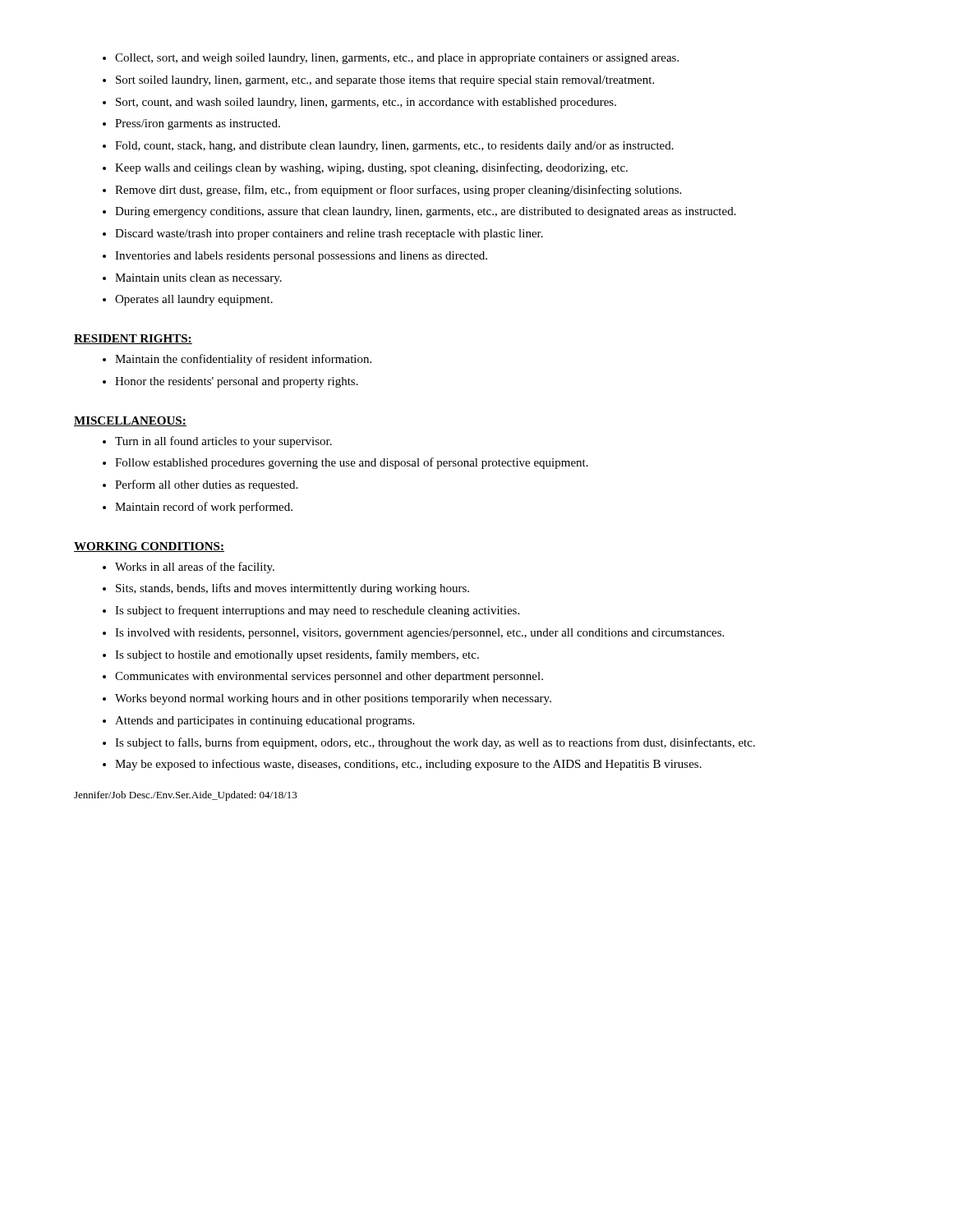Screen dimensions: 1232x953
Task: Find the element starting "Press/iron garments as instructed."
Action: coord(198,123)
